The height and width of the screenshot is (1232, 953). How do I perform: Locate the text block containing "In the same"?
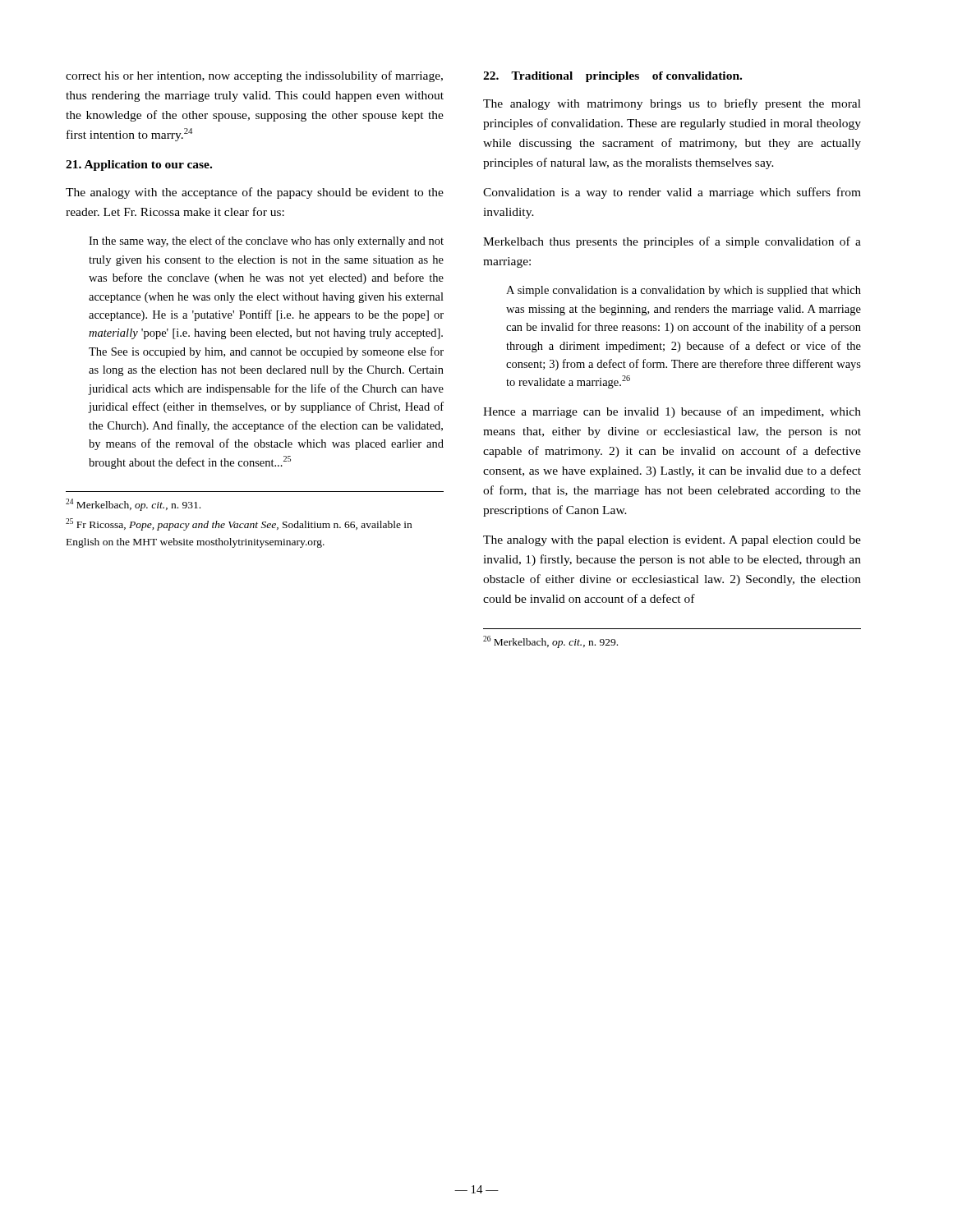[x=266, y=352]
